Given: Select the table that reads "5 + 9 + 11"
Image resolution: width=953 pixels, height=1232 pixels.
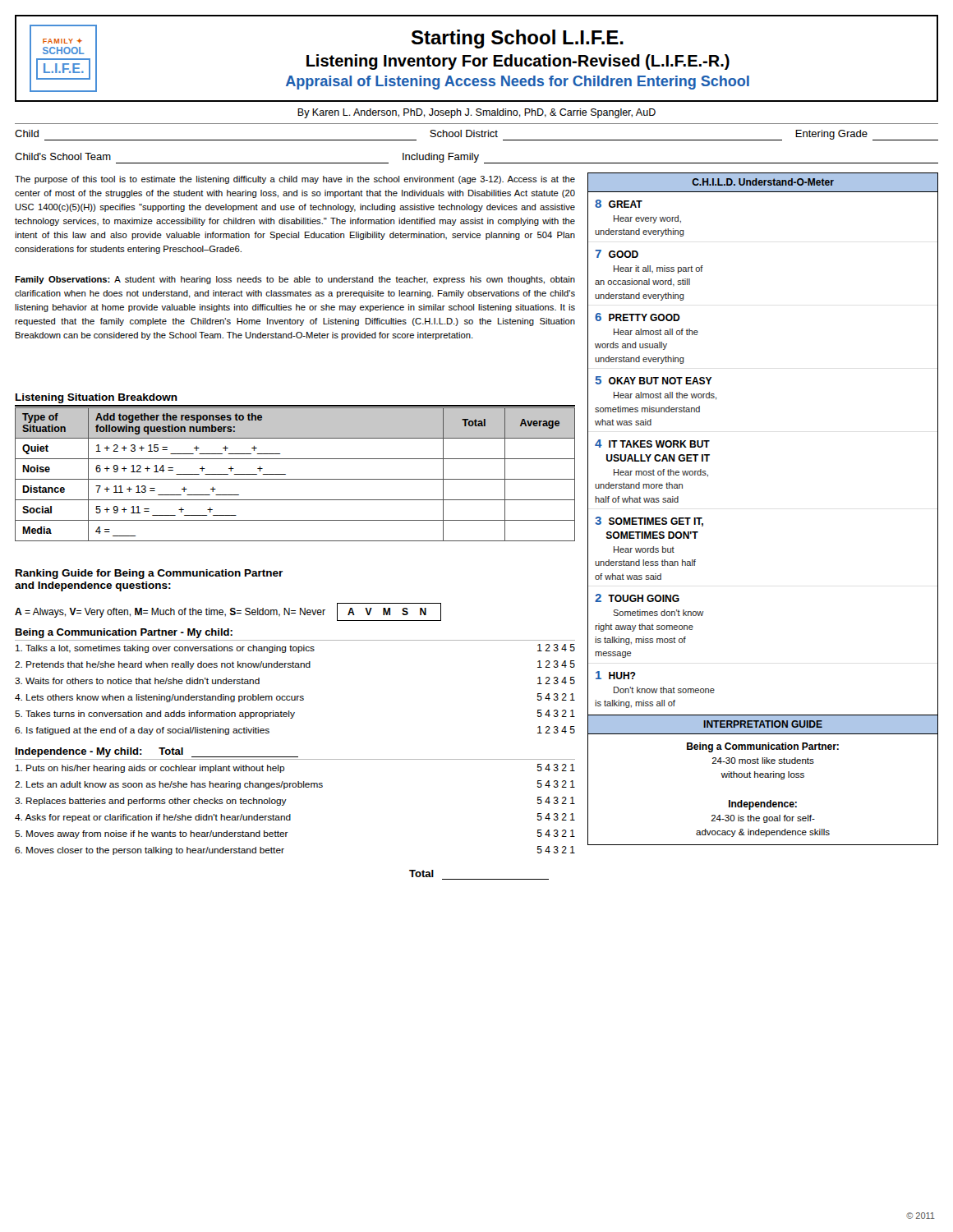Looking at the screenshot, I should pyautogui.click(x=295, y=482).
